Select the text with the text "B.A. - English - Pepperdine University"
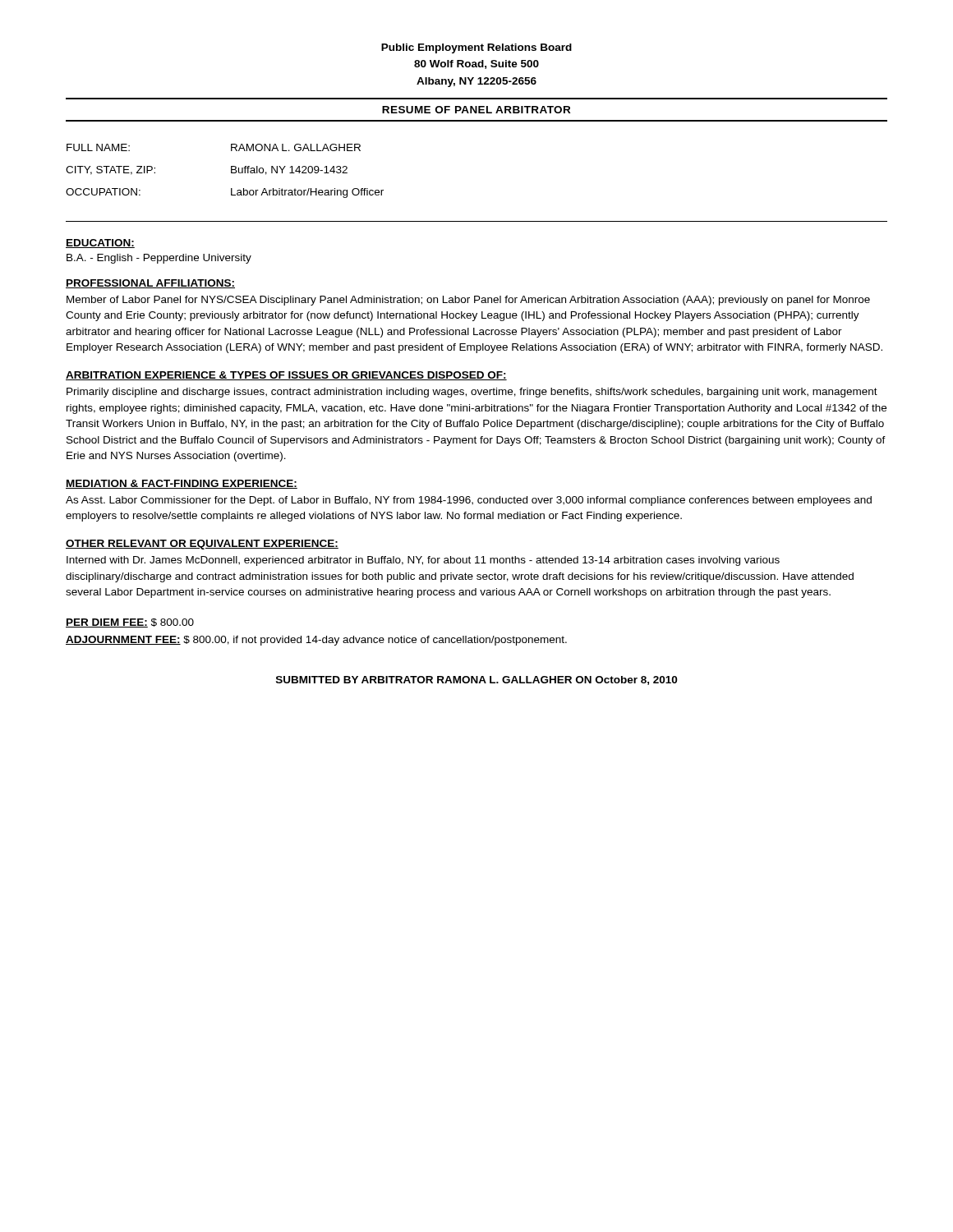The height and width of the screenshot is (1232, 953). point(159,257)
